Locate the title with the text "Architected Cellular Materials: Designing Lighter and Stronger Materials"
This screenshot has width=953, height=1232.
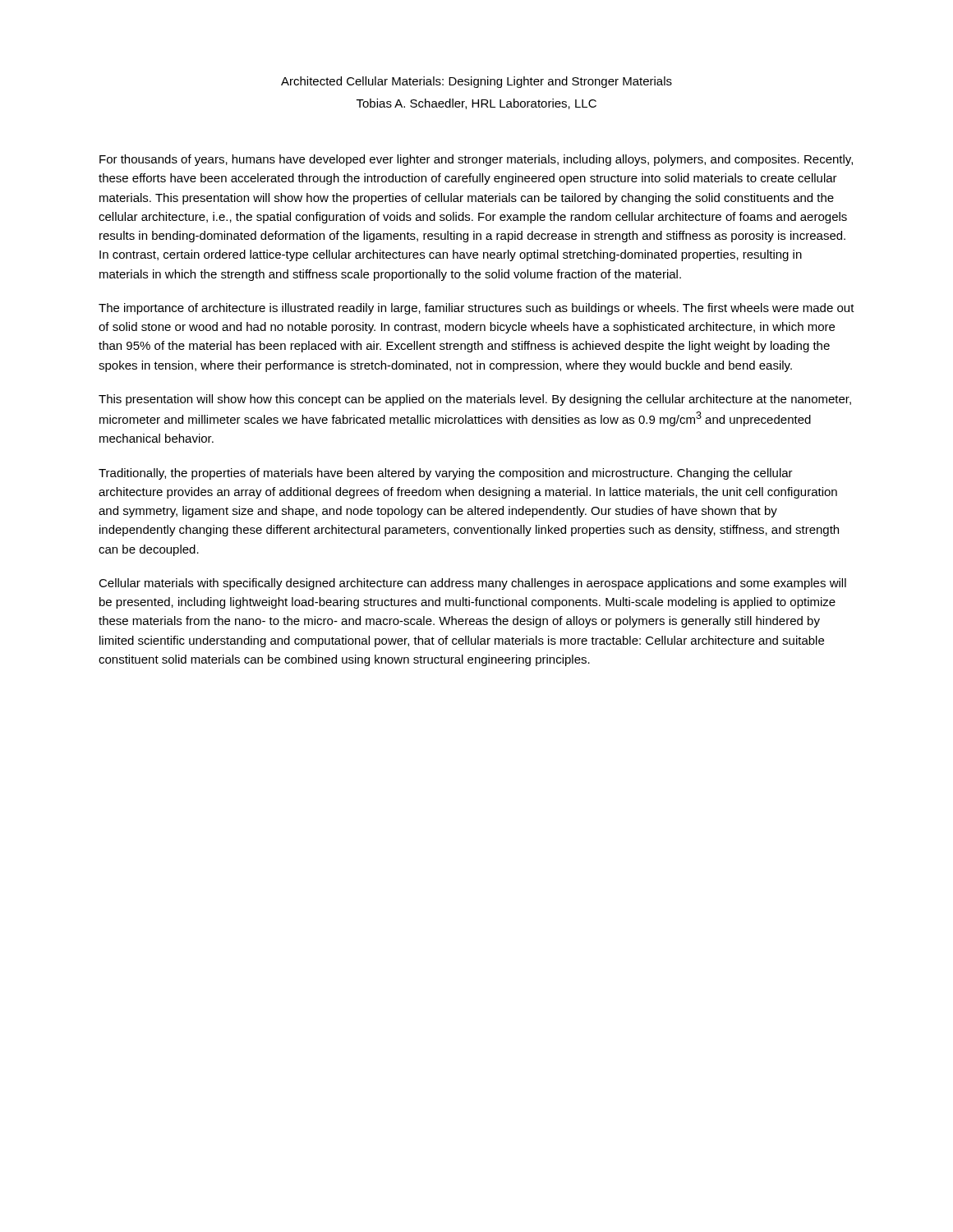[476, 92]
